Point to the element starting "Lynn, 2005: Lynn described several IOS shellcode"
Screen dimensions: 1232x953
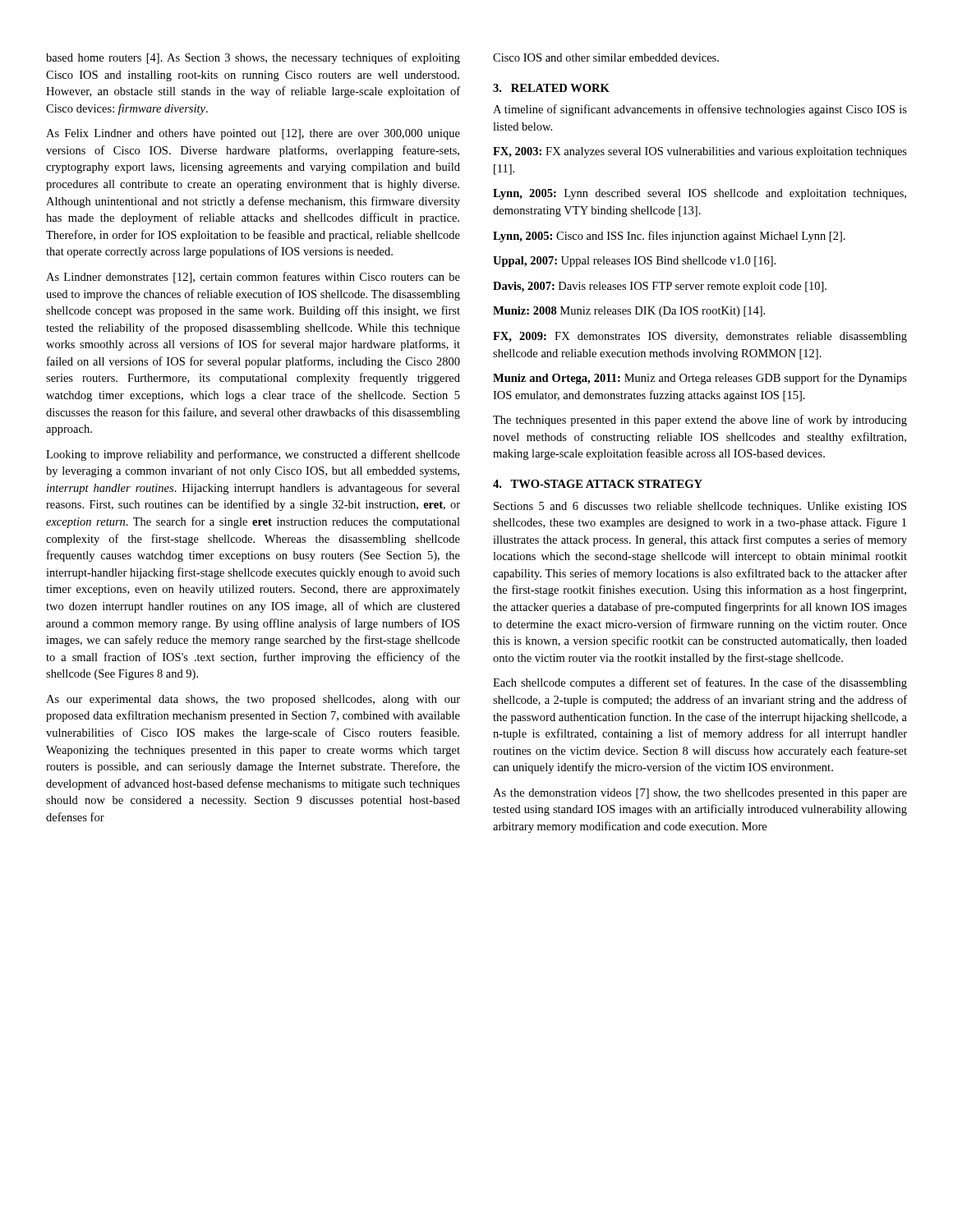(700, 202)
